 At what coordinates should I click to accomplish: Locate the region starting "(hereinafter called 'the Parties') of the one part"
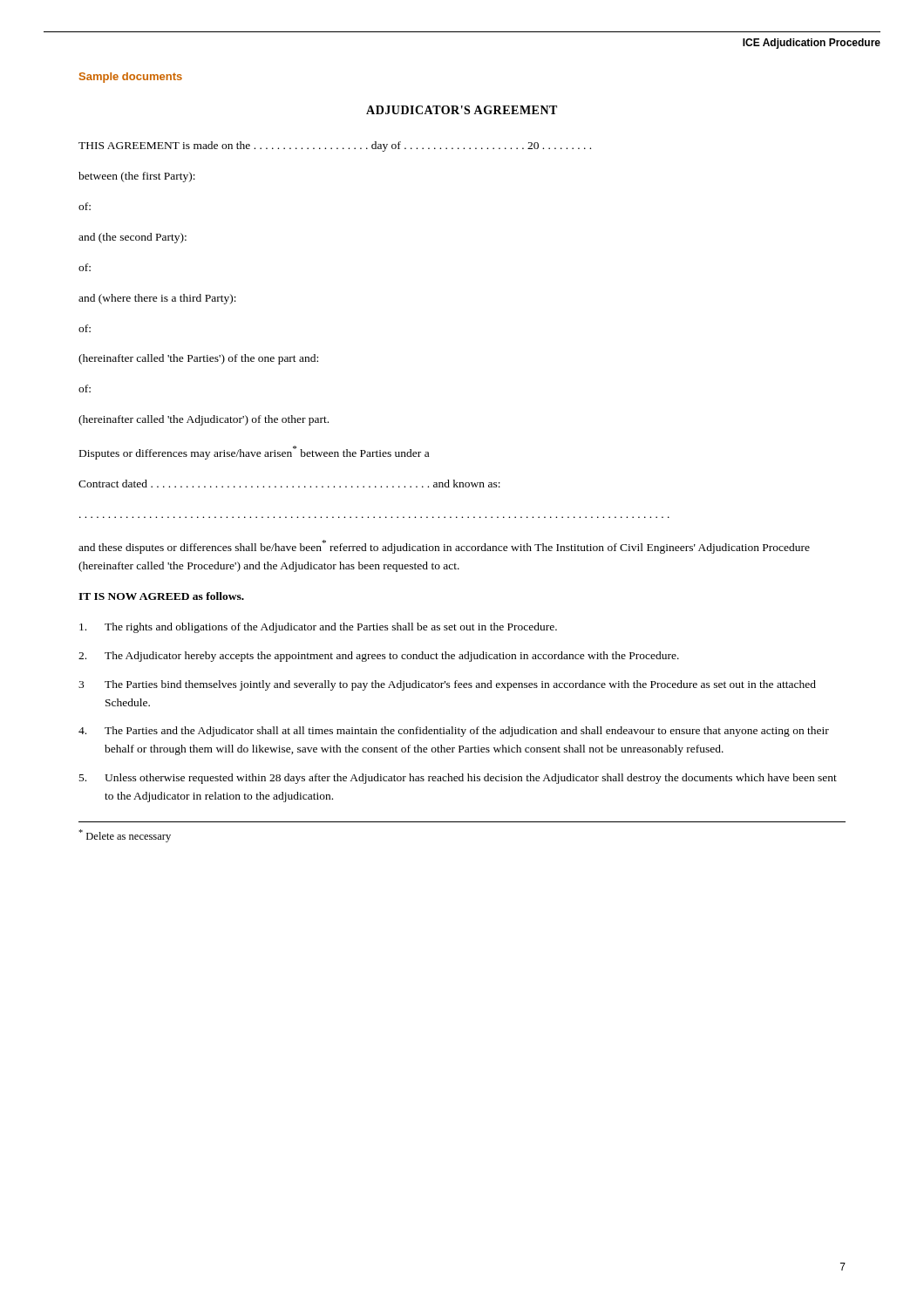coord(199,358)
